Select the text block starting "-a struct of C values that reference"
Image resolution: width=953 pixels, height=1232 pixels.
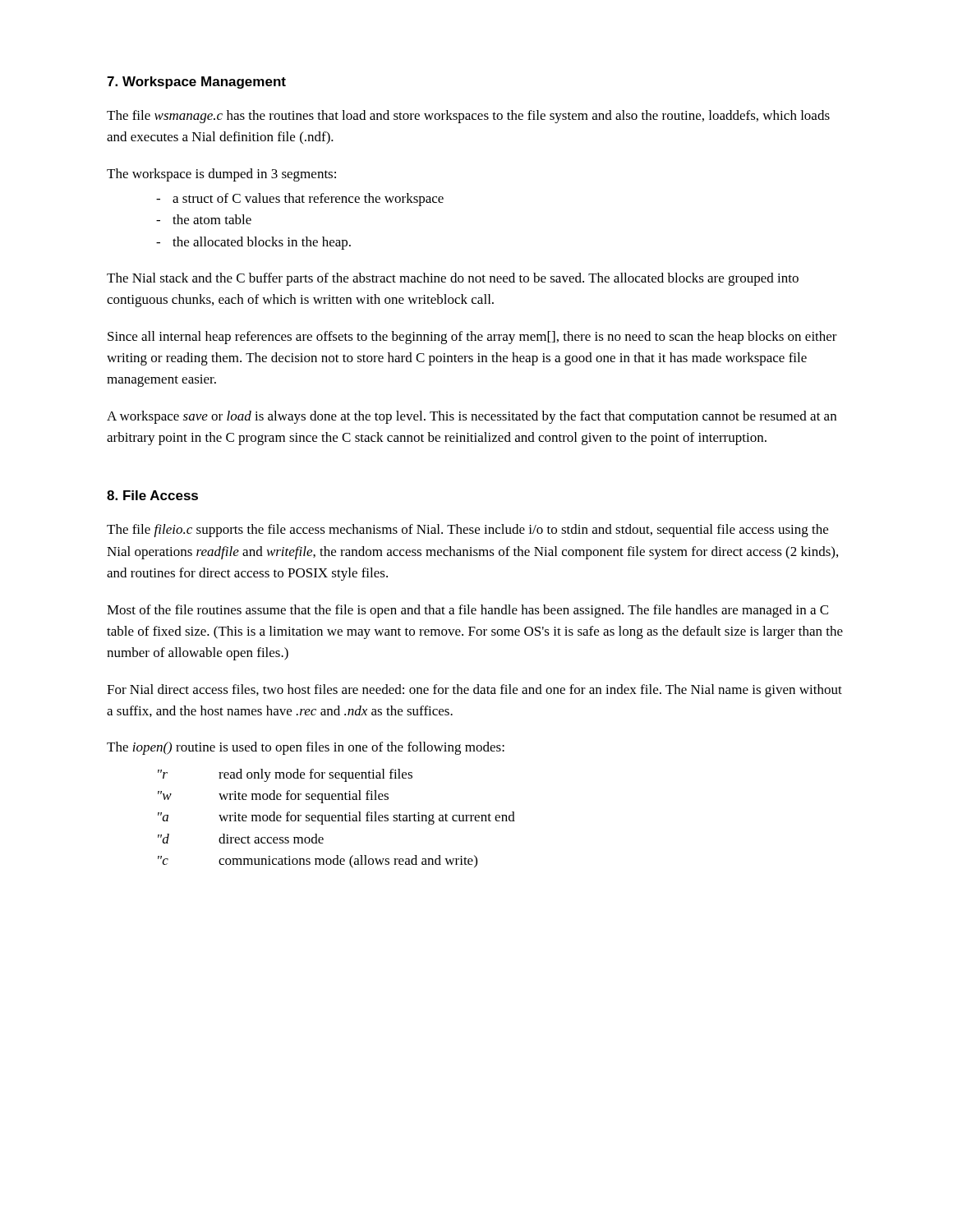[x=300, y=199]
